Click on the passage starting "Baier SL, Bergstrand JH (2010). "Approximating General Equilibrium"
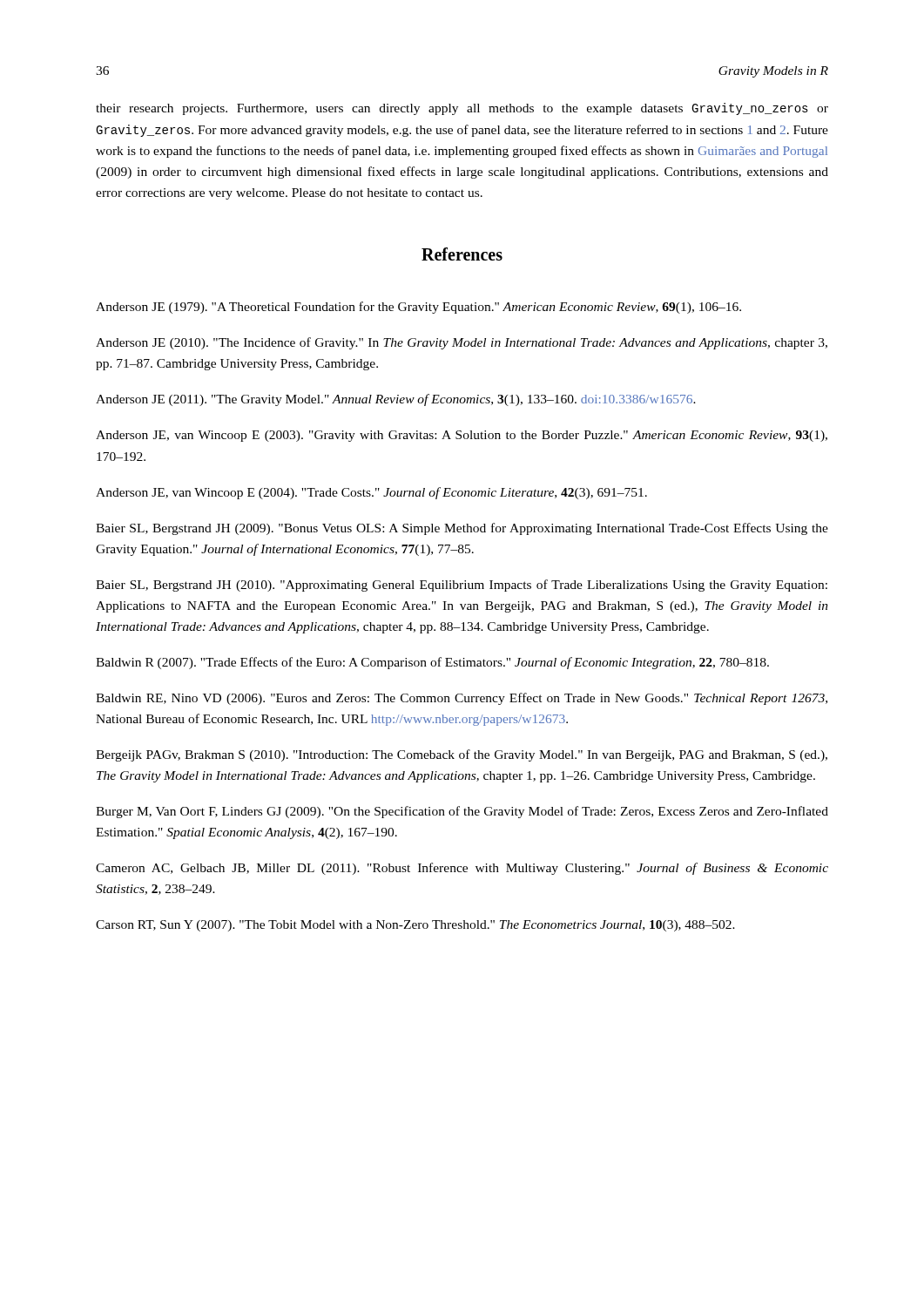Viewport: 924px width, 1307px height. click(x=462, y=605)
